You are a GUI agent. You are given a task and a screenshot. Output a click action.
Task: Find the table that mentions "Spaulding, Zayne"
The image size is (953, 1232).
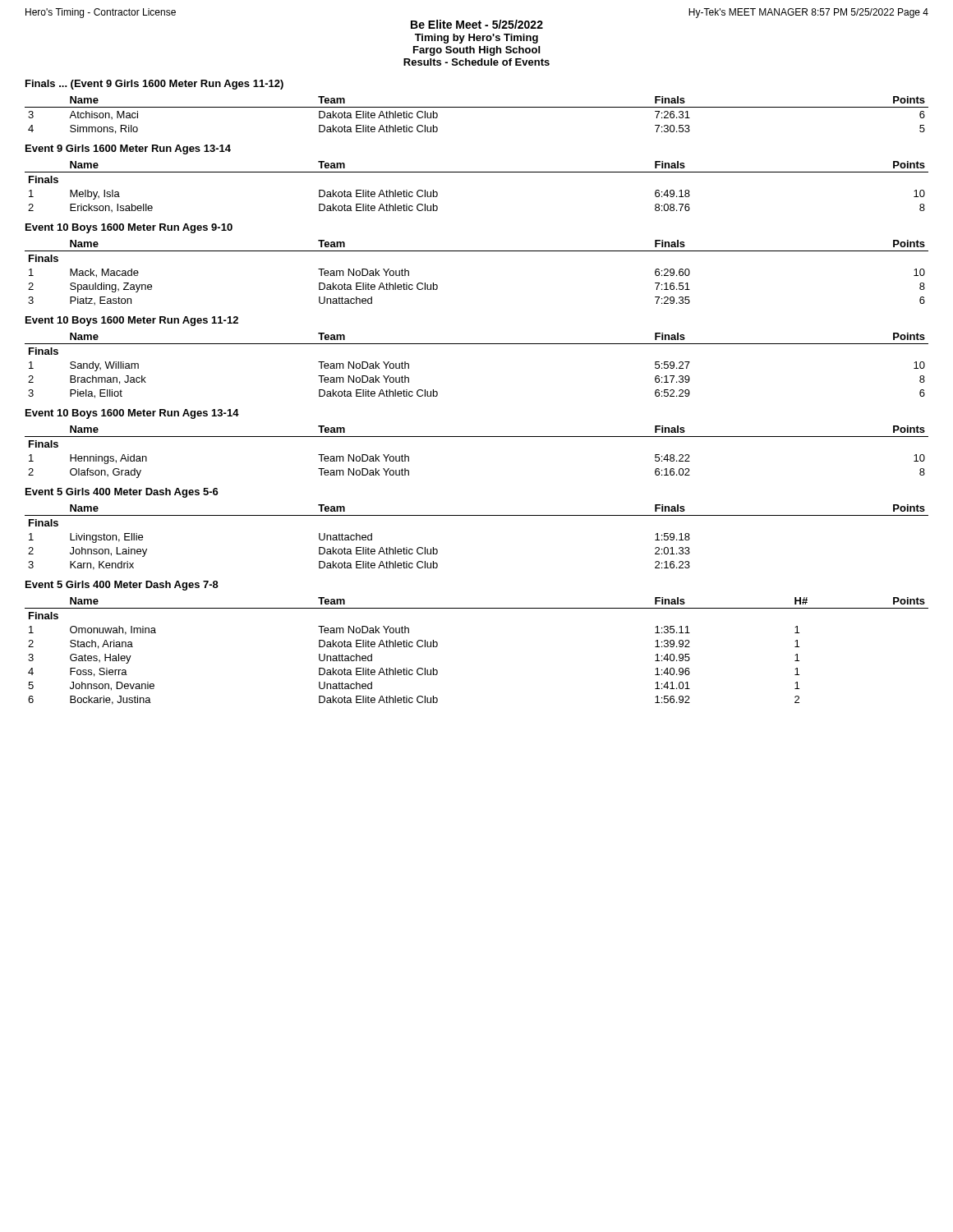tap(476, 272)
